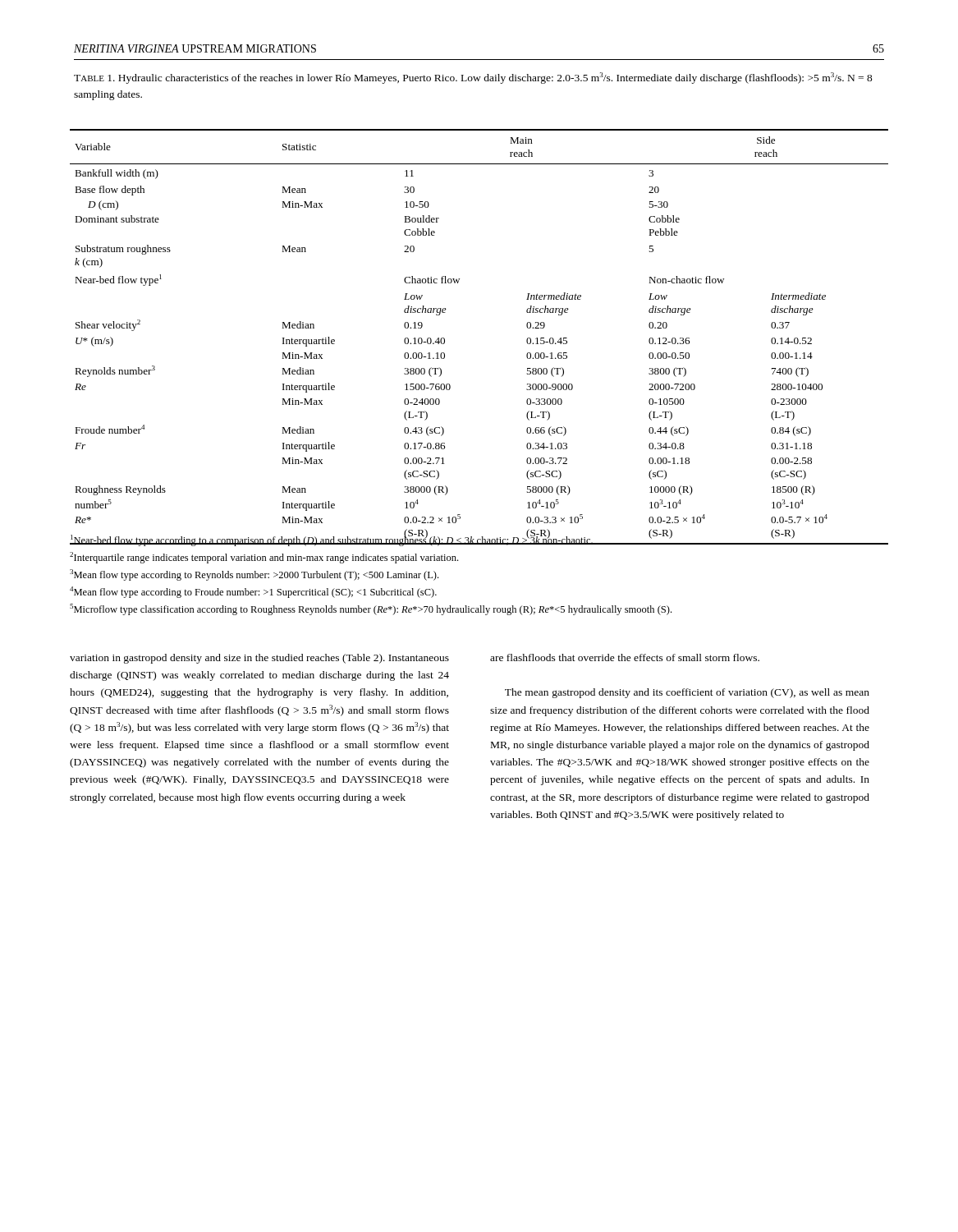Locate the text block that says "are flashfloods that override the effects of"
The image size is (958, 1232).
click(680, 736)
